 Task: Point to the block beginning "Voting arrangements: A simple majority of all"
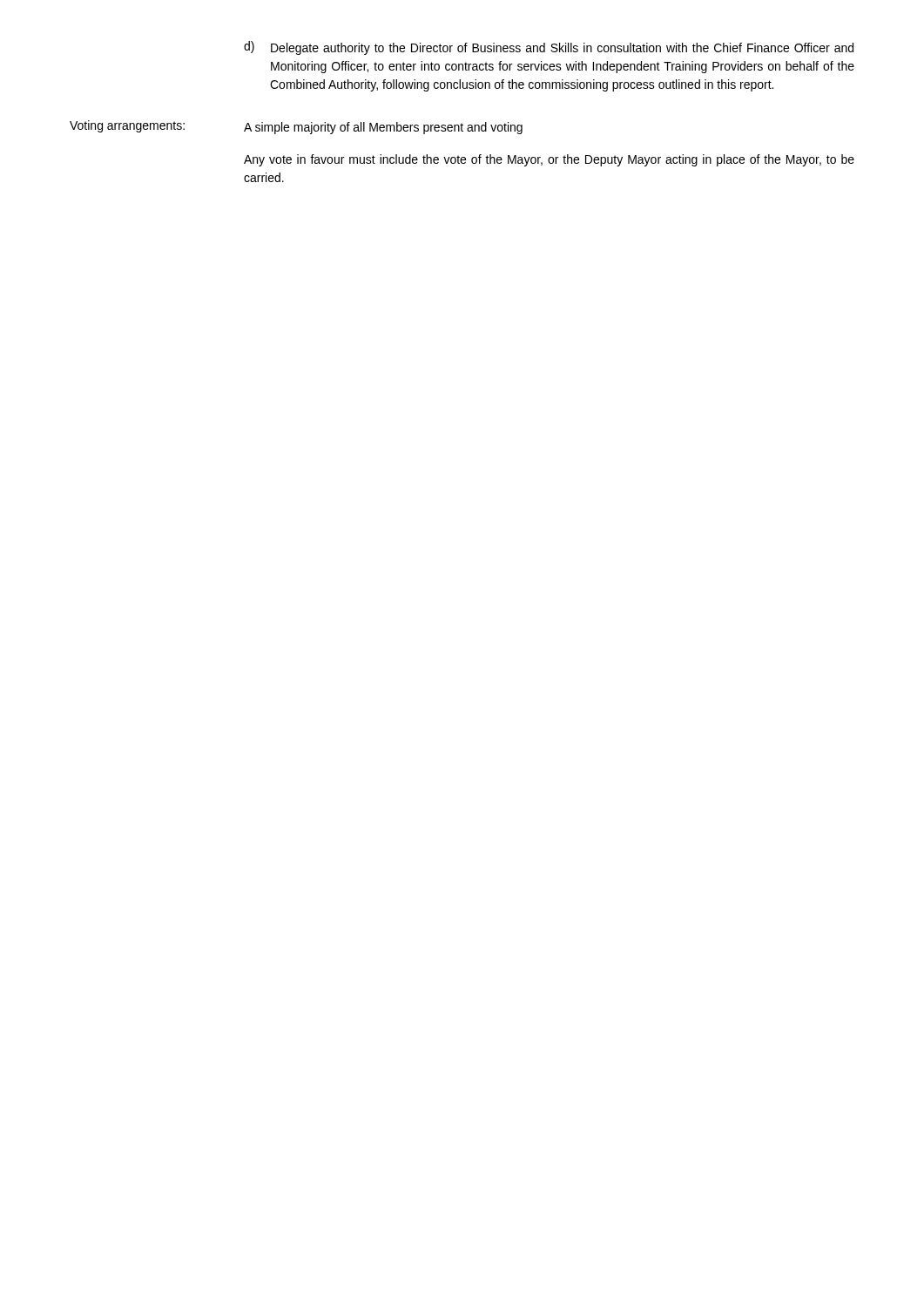coord(462,128)
